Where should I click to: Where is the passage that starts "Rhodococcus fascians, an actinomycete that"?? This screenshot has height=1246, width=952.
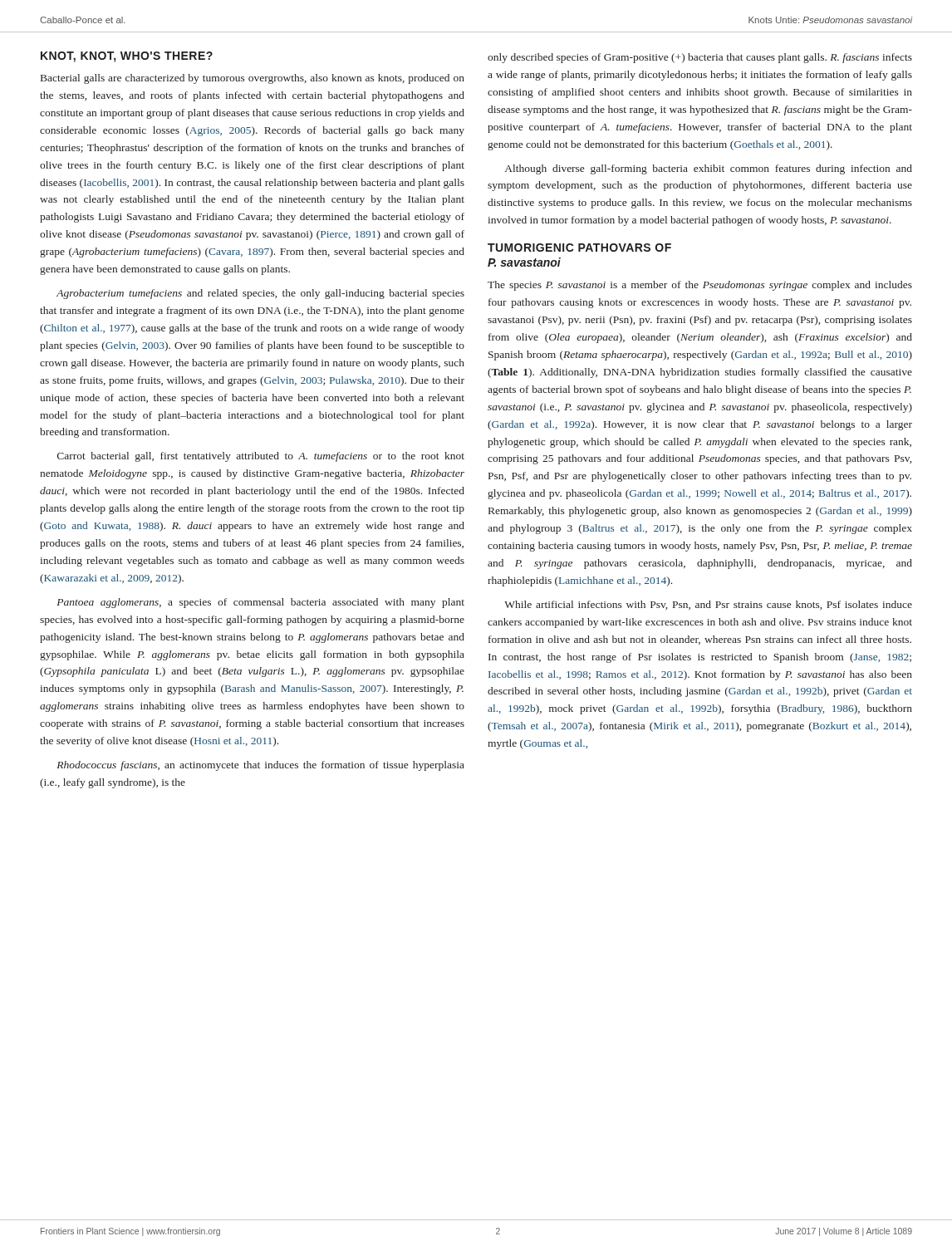point(252,774)
